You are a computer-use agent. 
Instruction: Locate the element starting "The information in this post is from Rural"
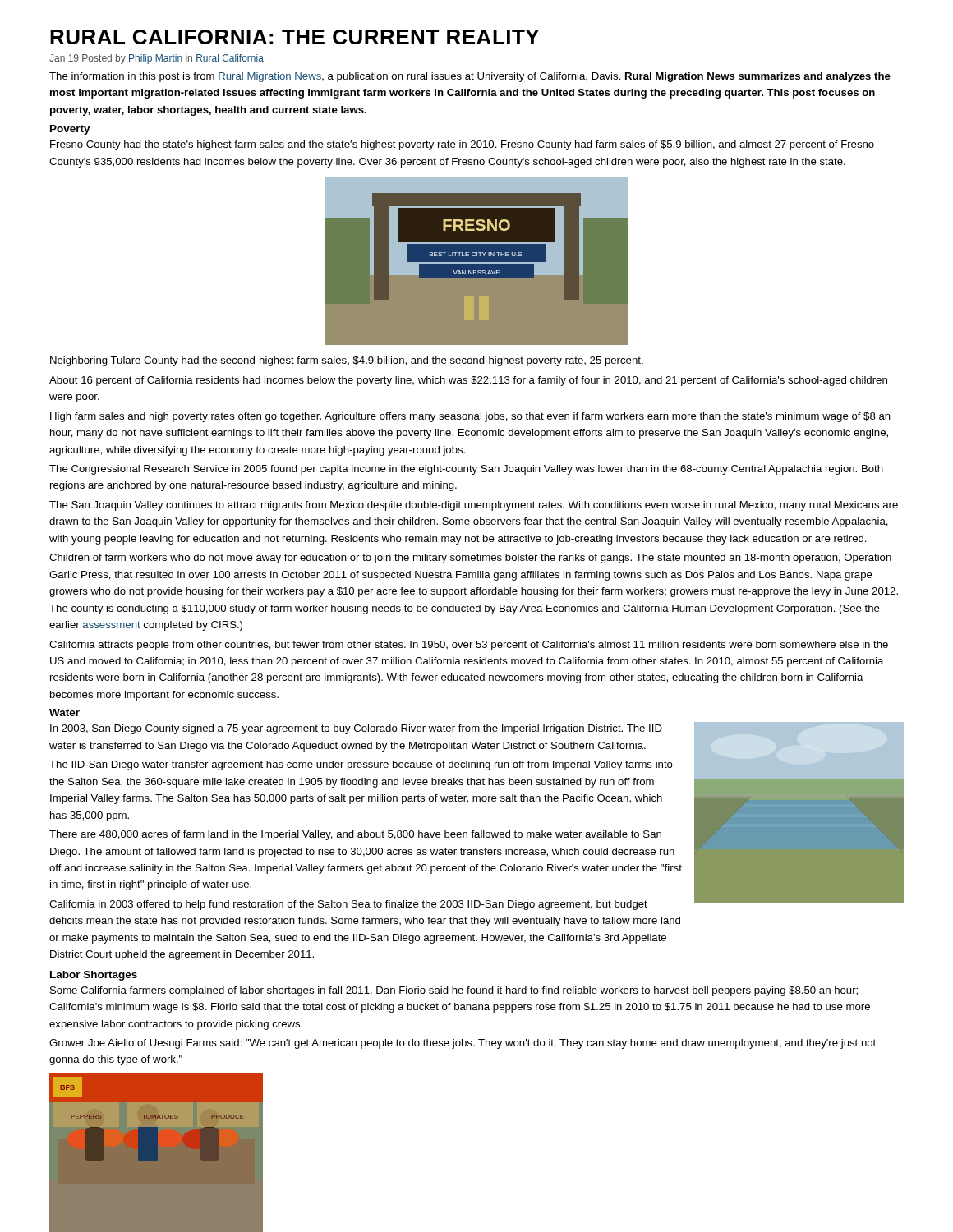coord(470,93)
